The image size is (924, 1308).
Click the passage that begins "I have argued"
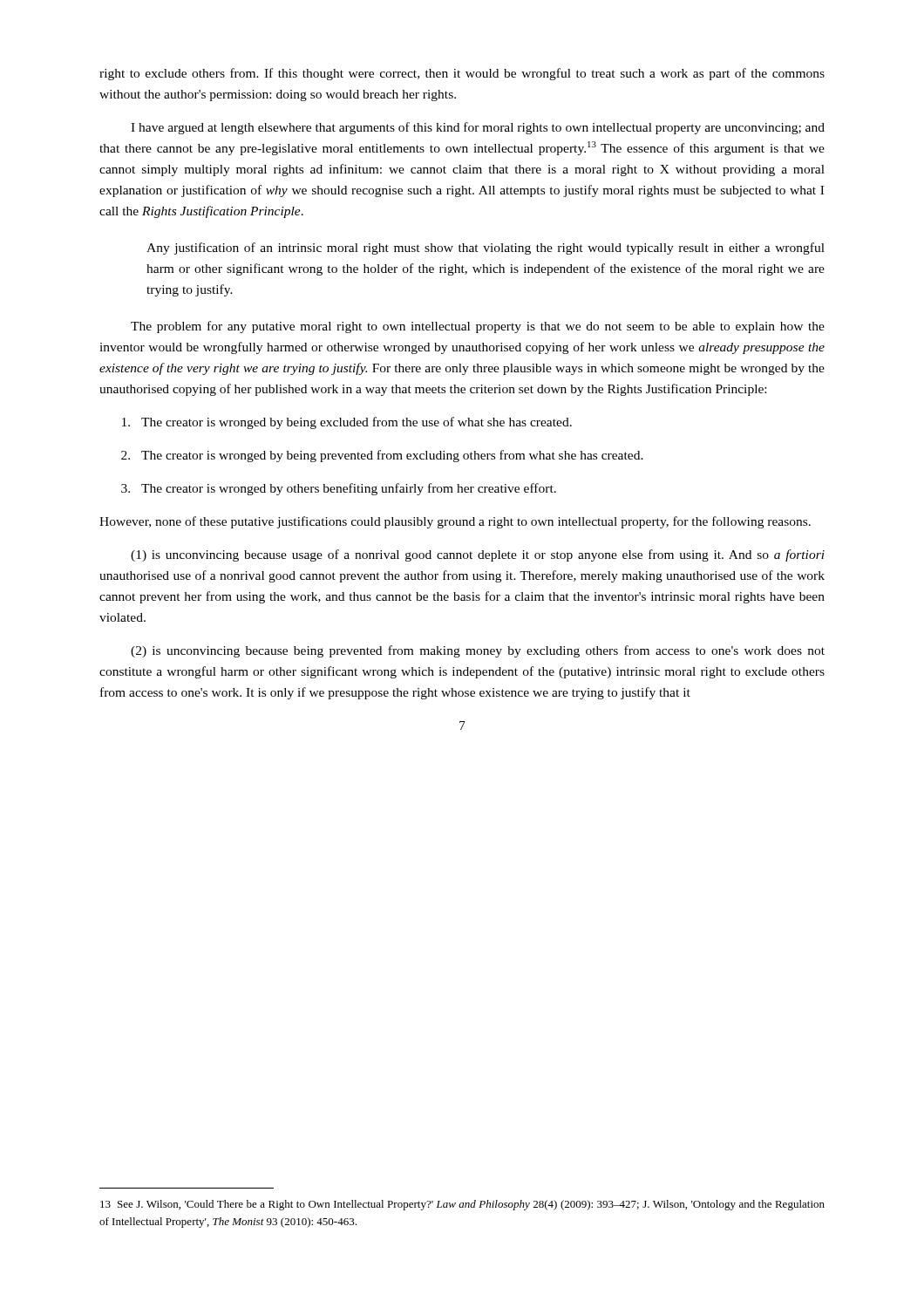[462, 169]
